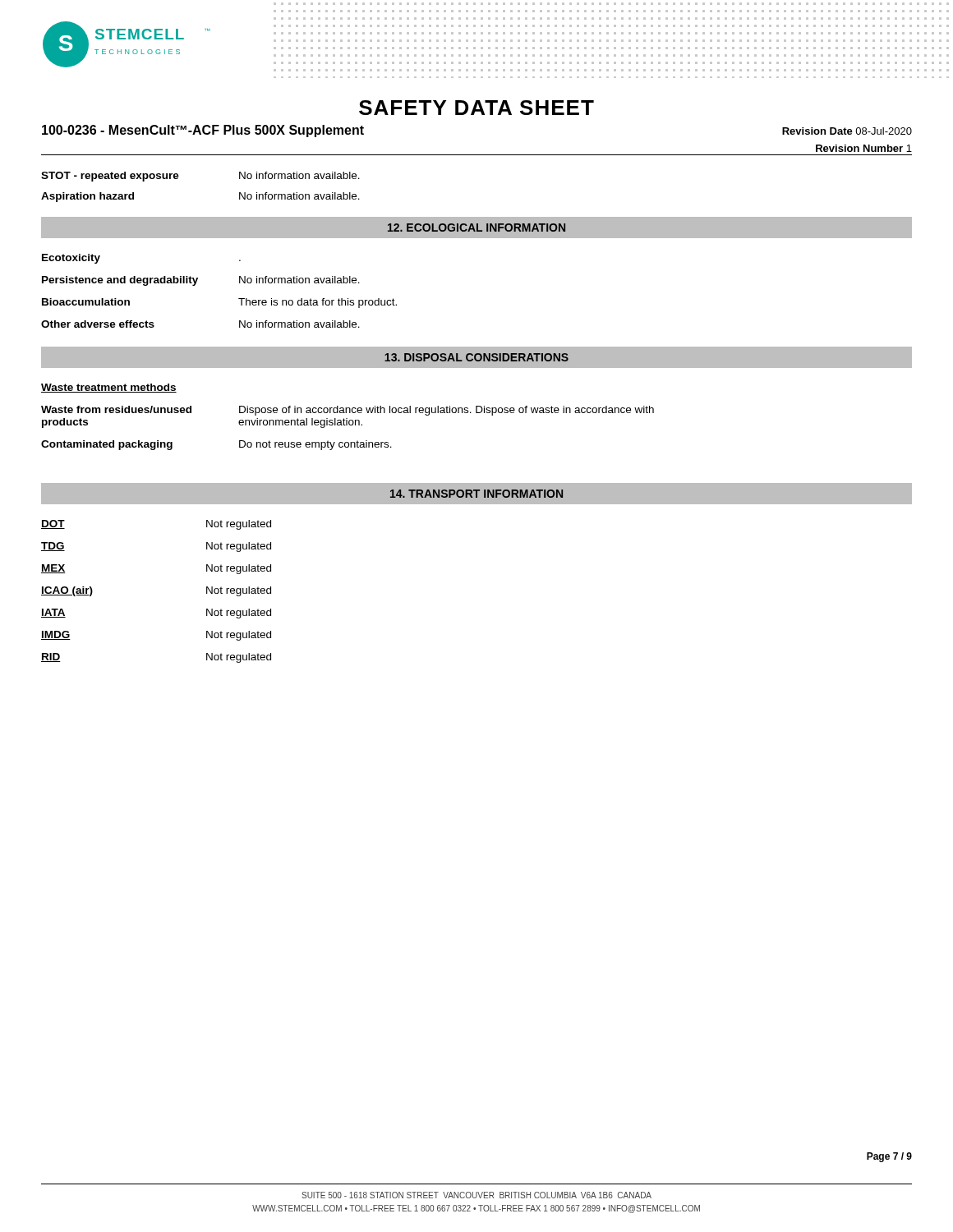The height and width of the screenshot is (1232, 953).
Task: Point to the text block starting "Waste from residues/unusedproducts Dispose"
Action: click(x=348, y=416)
